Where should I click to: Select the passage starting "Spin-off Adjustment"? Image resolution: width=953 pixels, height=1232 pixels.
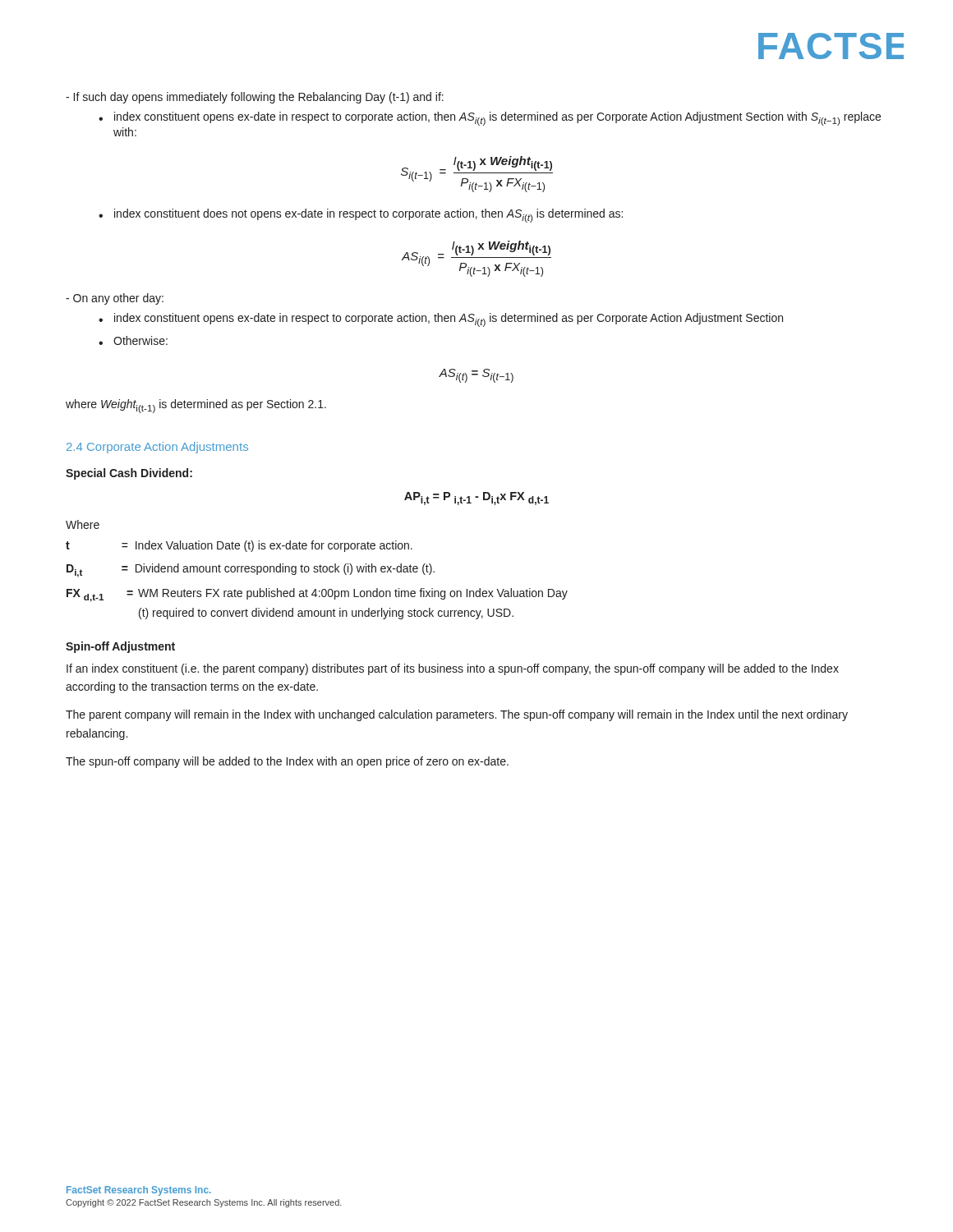coord(120,646)
